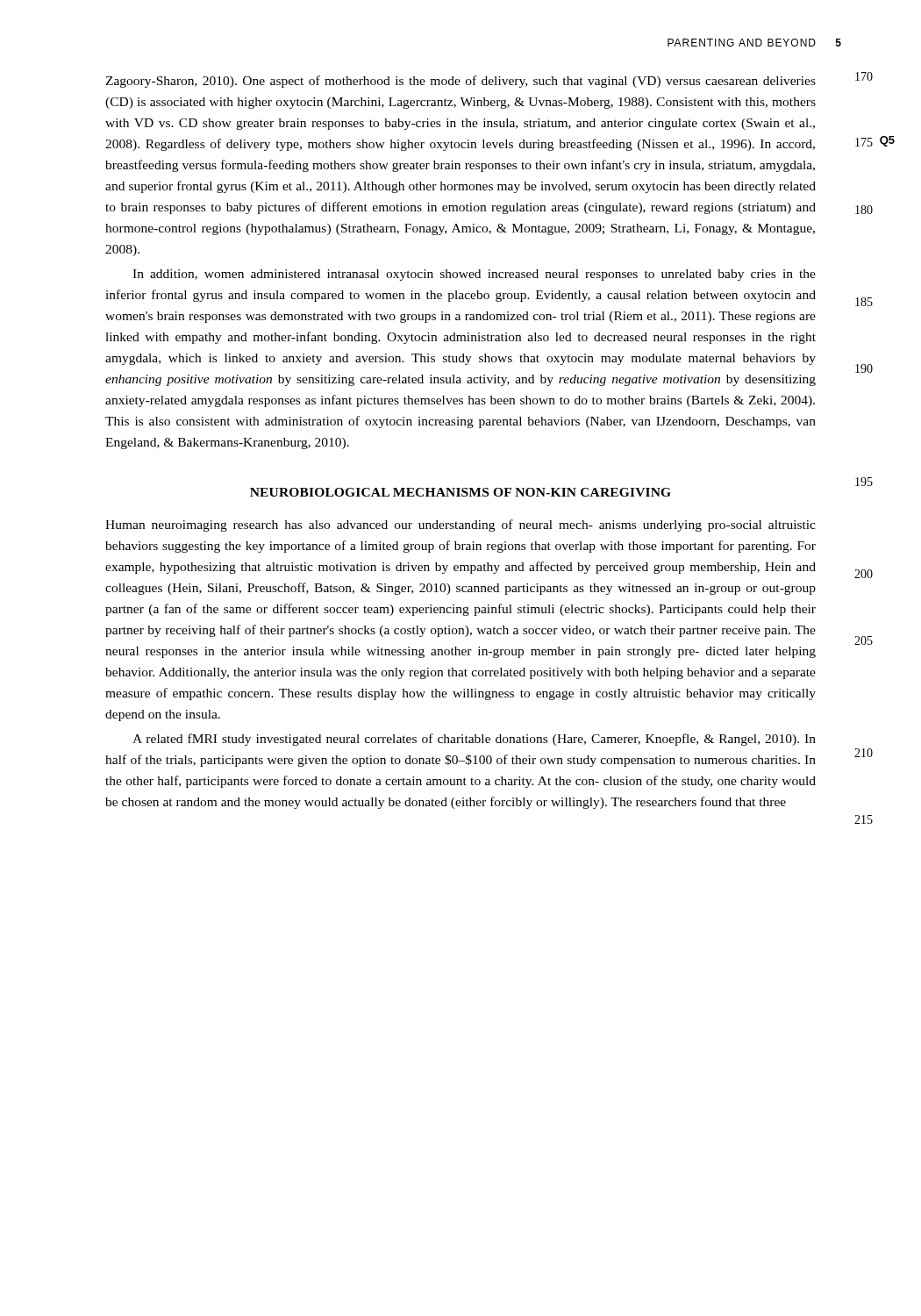Find the text block containing "A related fMRI study investigated neural"
This screenshot has height=1316, width=921.
(x=460, y=771)
